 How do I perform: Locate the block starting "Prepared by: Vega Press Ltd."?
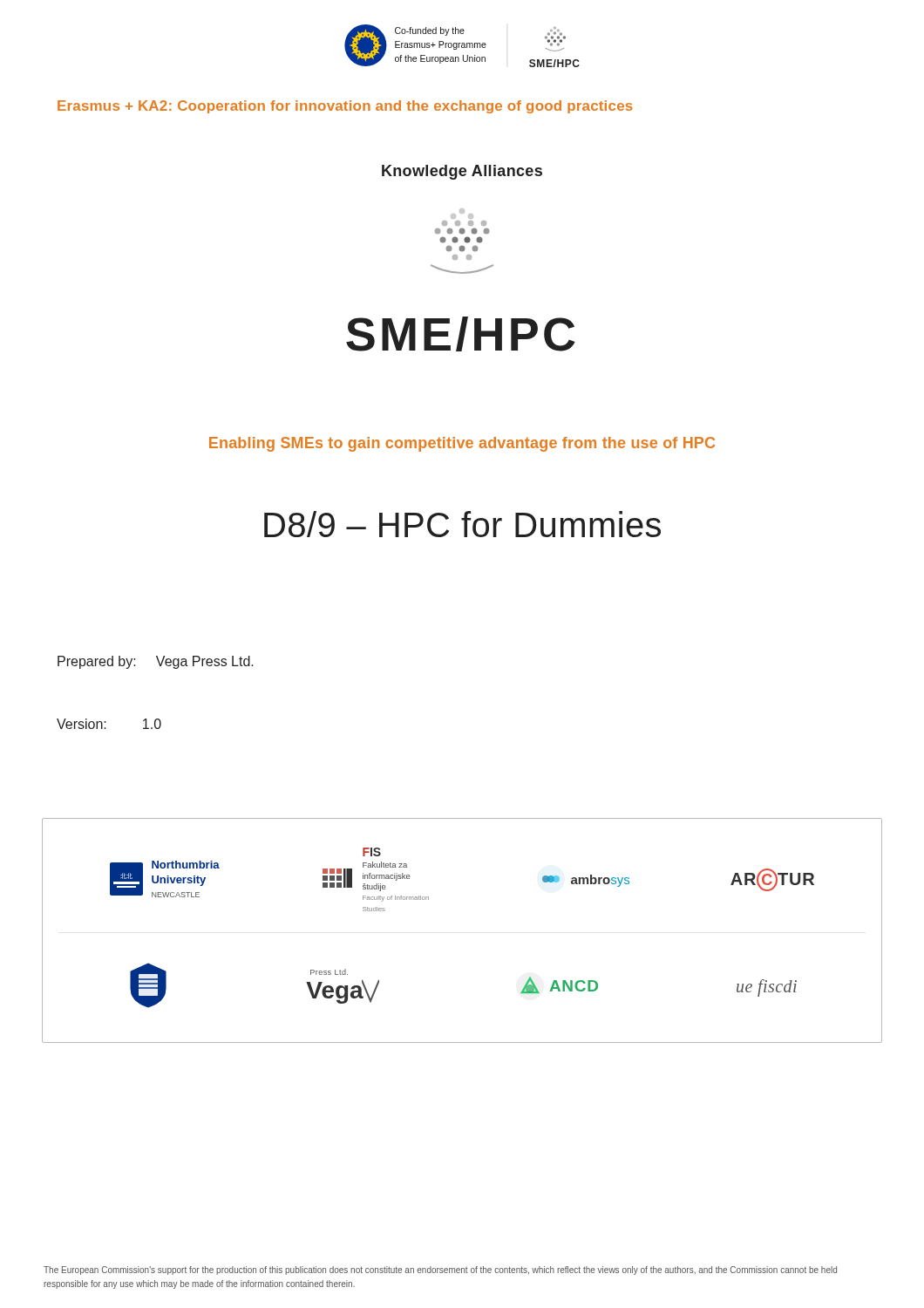[156, 661]
